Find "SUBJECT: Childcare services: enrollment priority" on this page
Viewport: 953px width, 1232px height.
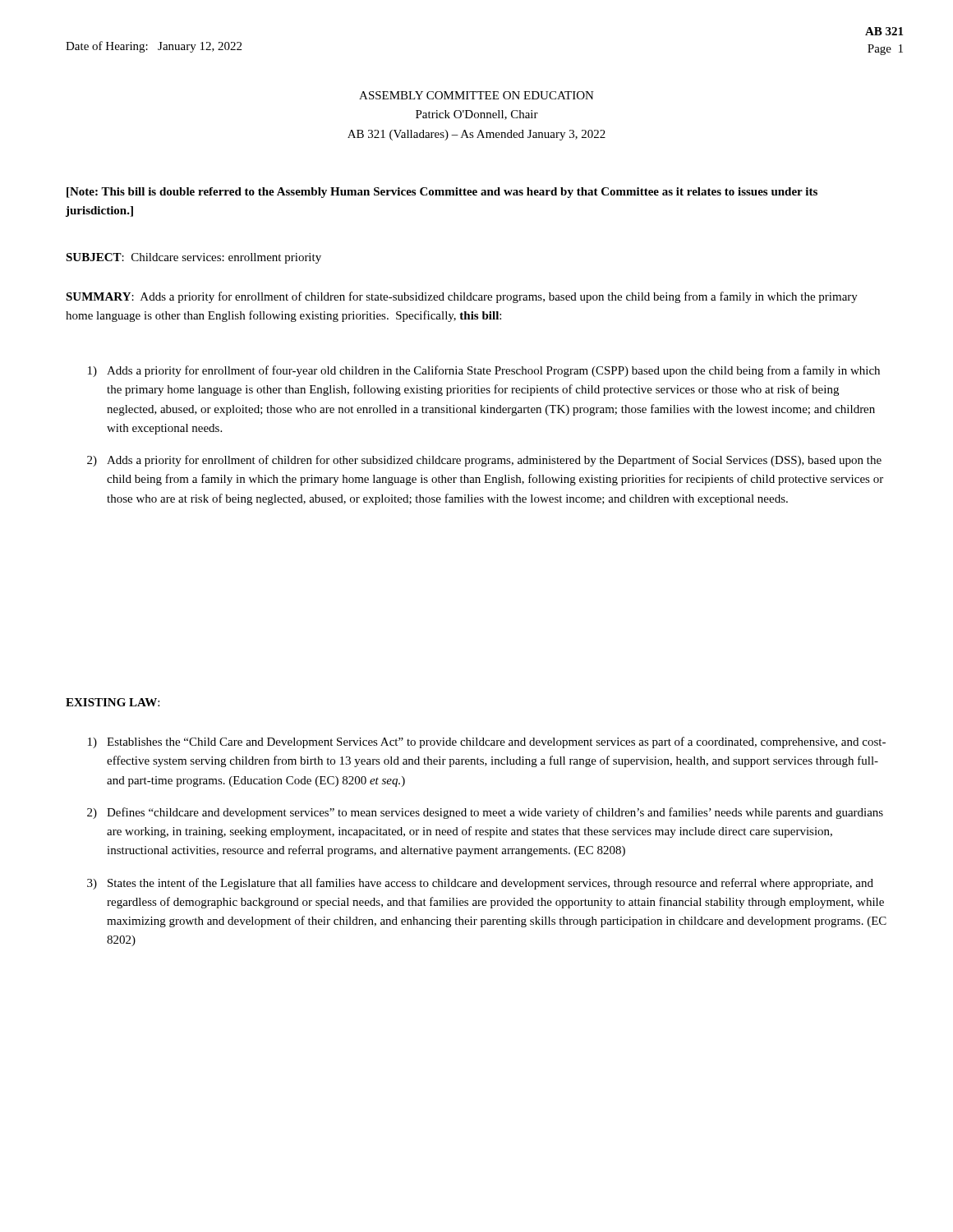pos(194,257)
